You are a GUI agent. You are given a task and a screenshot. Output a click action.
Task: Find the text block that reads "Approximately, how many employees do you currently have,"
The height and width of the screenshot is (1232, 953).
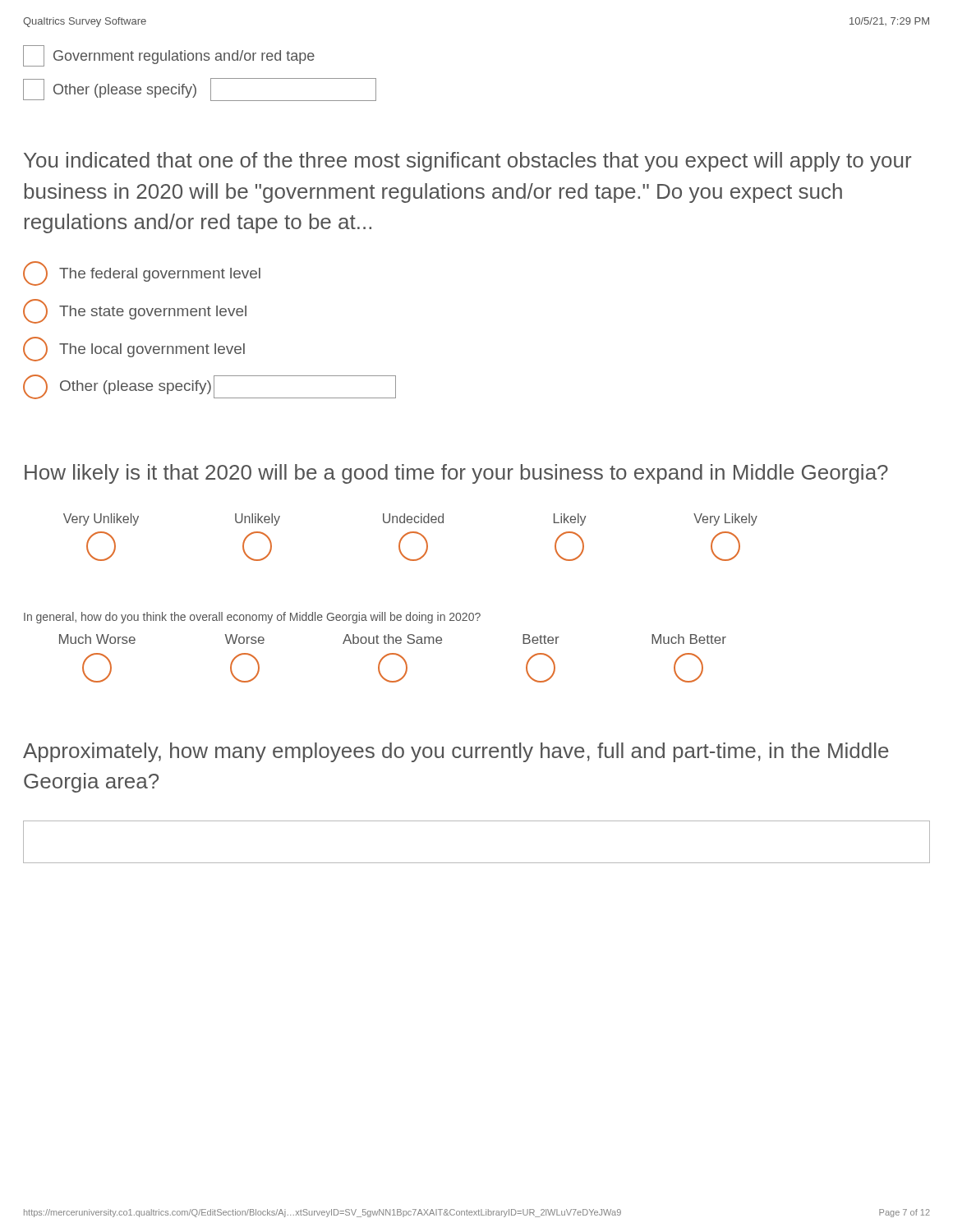[456, 766]
